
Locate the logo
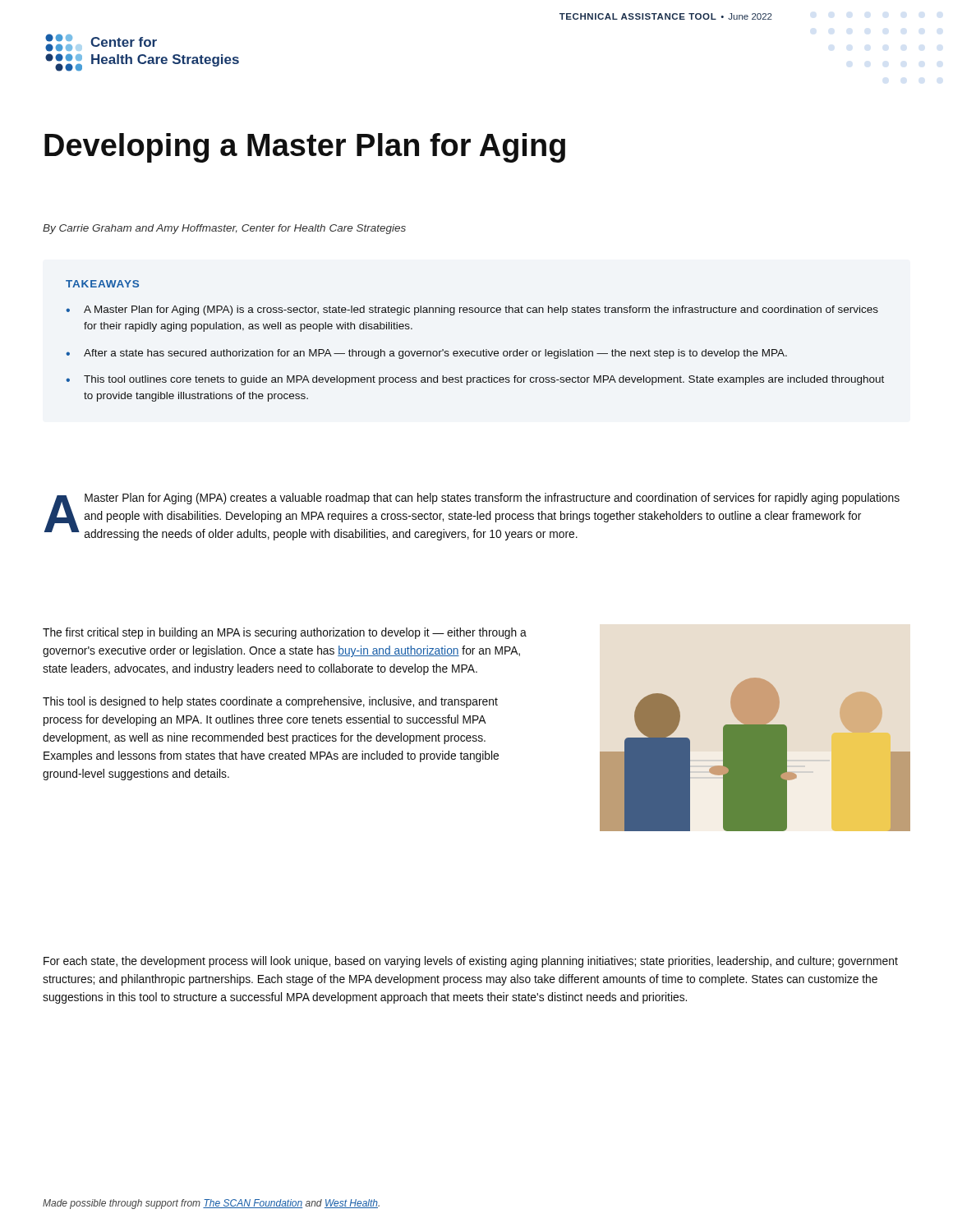[x=141, y=52]
